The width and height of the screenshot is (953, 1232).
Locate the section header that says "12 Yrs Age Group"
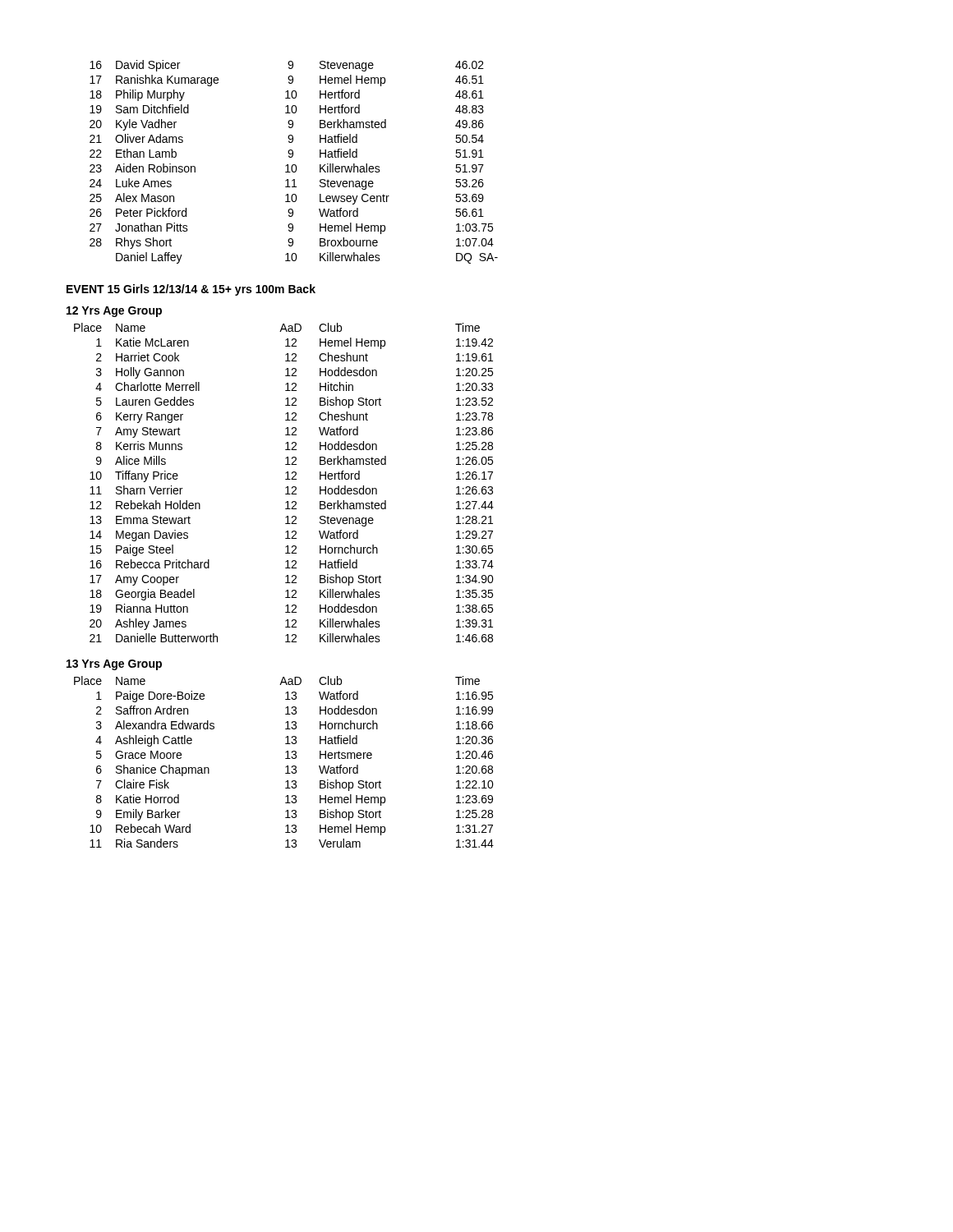[114, 310]
